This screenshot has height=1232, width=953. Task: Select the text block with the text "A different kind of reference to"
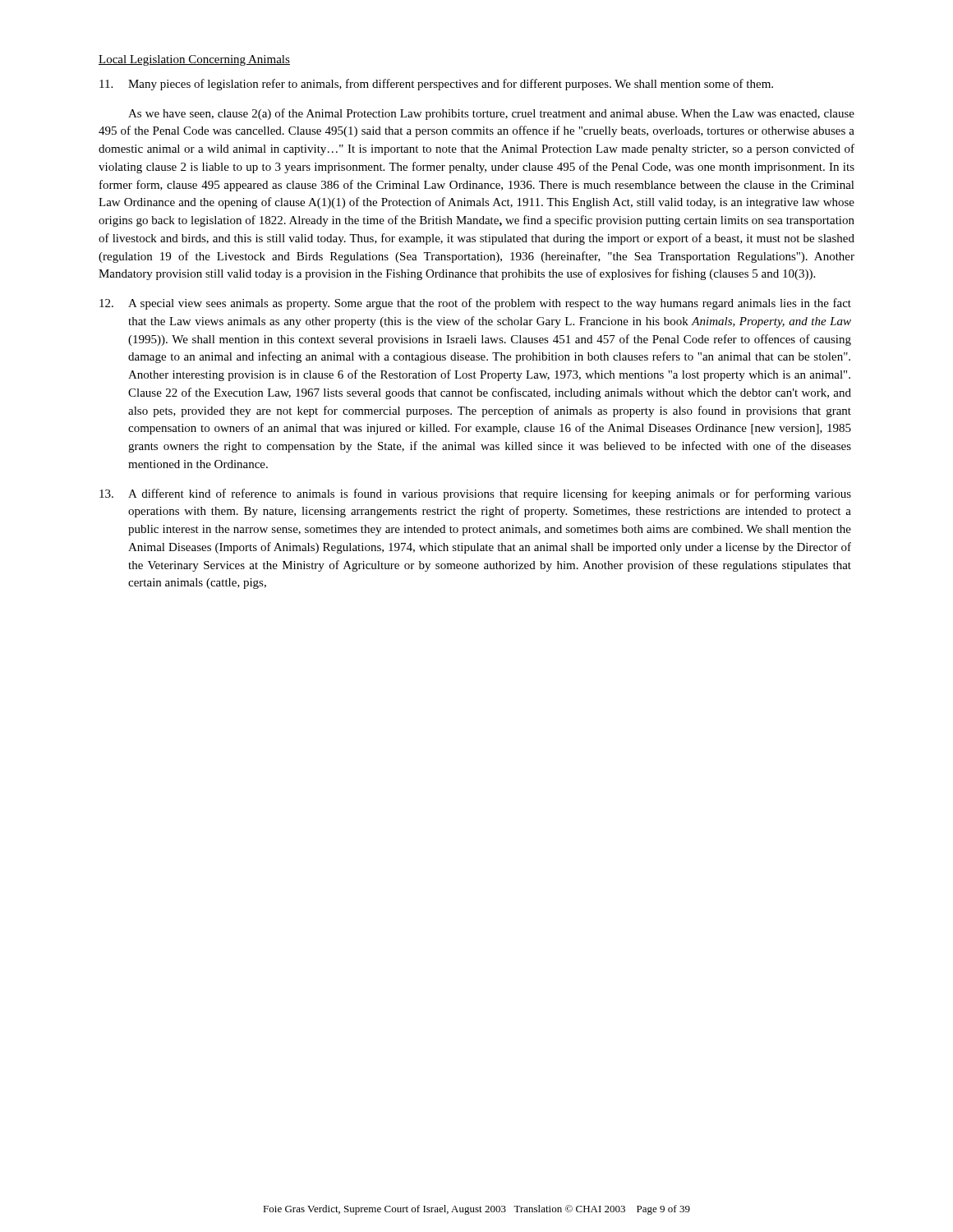tap(475, 539)
